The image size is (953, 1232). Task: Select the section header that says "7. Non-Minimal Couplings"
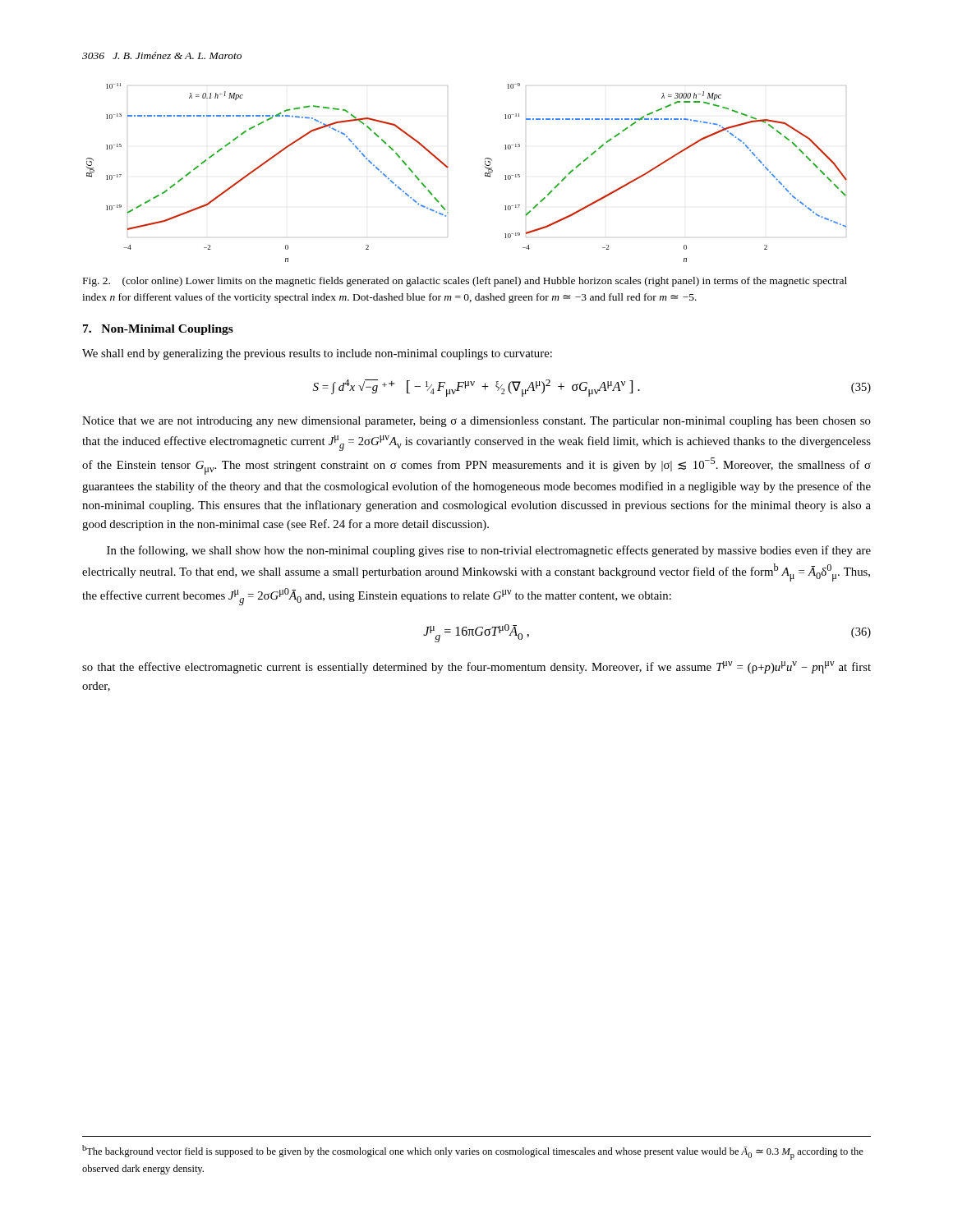pos(158,328)
